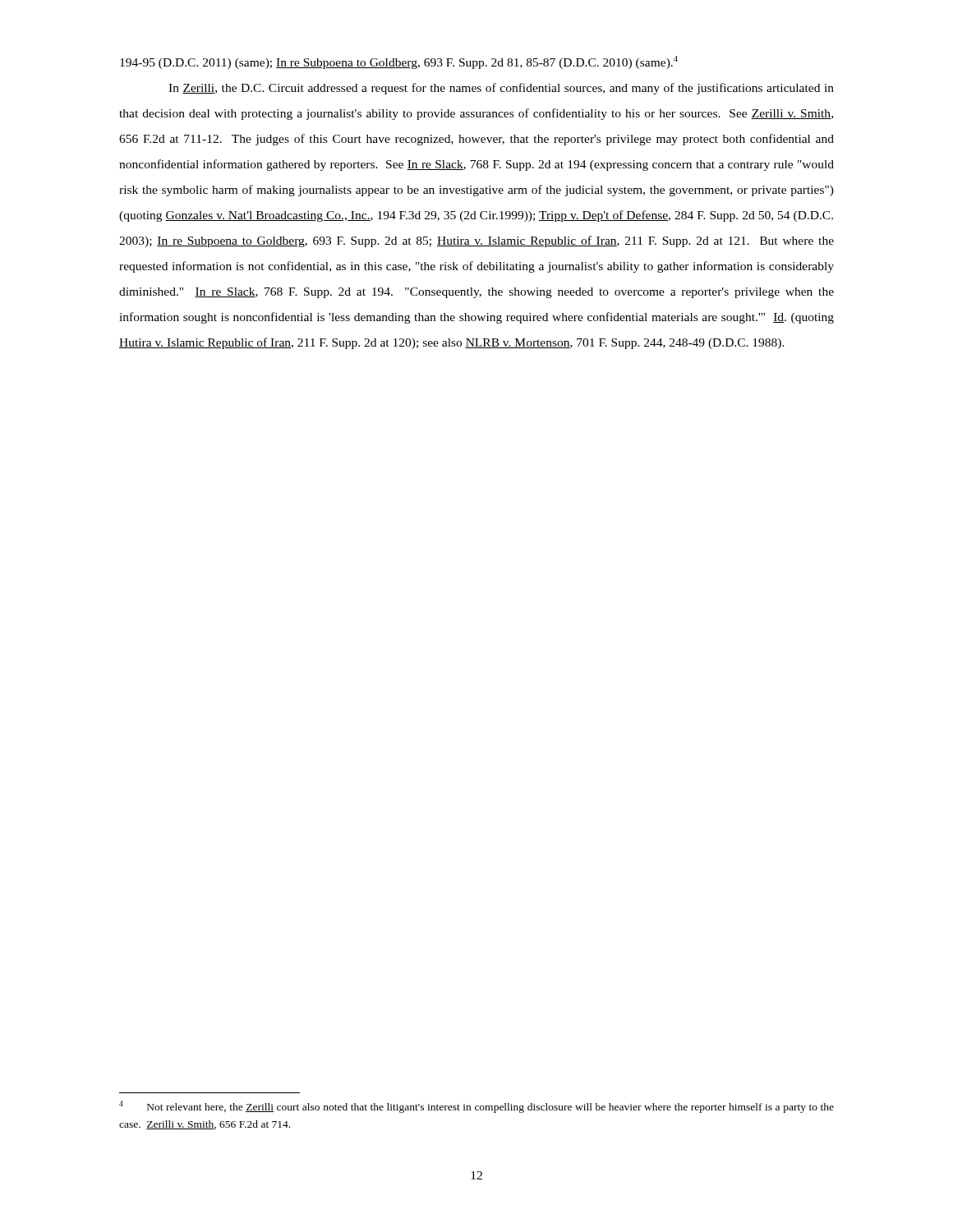Click on the text block containing "194-95 (D.D.C. 2011) (same); In"

[476, 62]
